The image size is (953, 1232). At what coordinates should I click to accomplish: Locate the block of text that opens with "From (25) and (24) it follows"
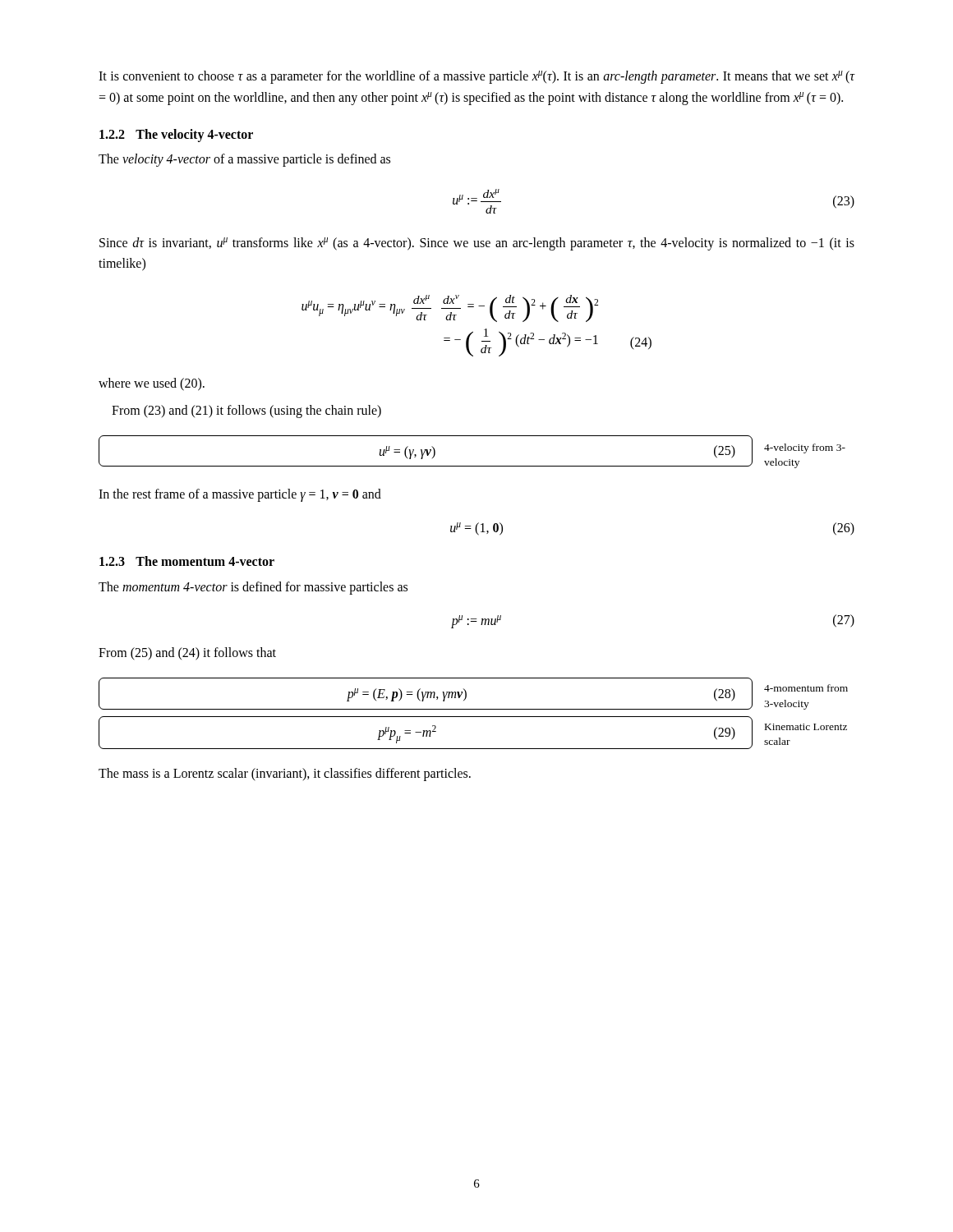tap(187, 653)
